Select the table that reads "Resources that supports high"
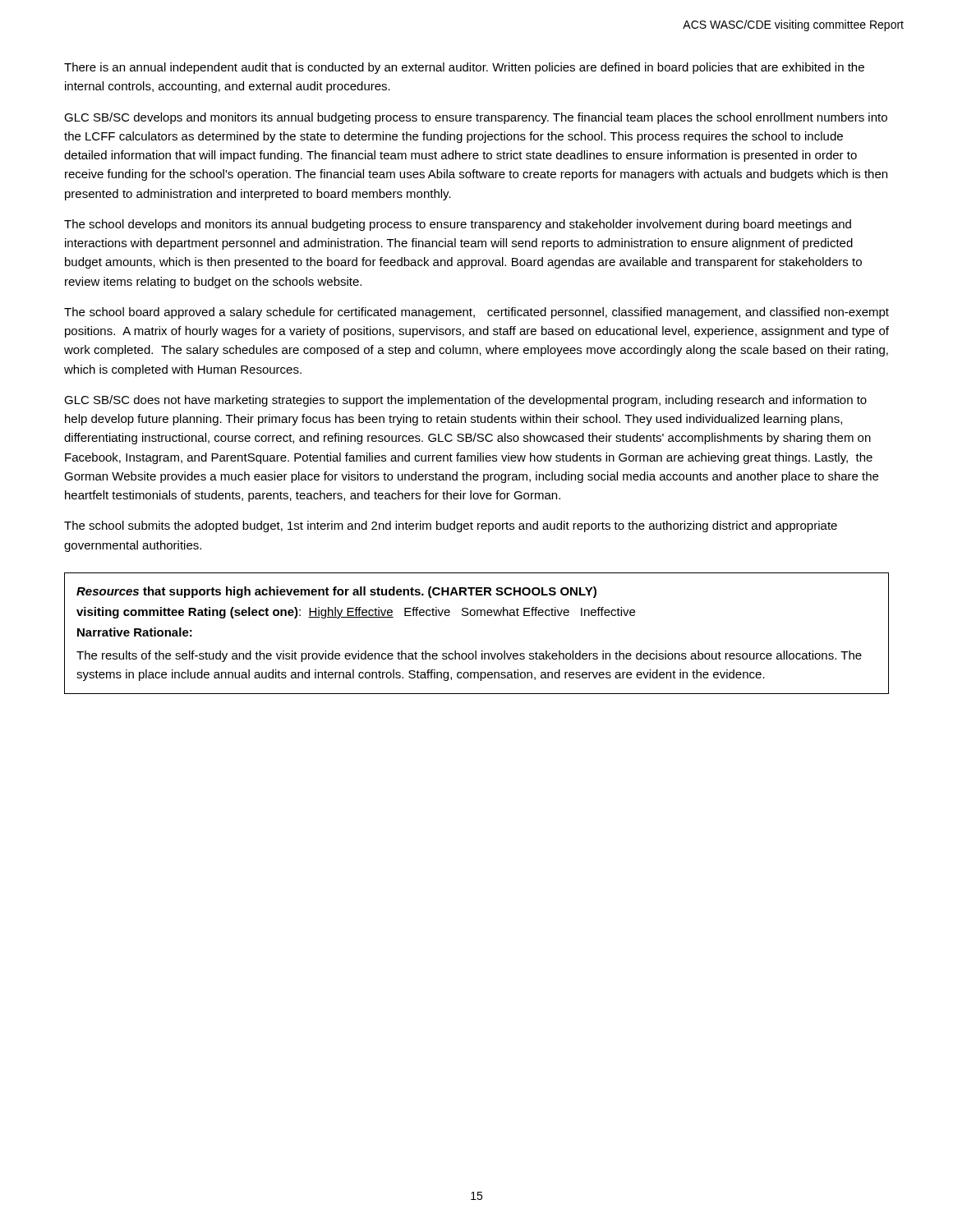Screen dimensions: 1232x953 pos(476,633)
